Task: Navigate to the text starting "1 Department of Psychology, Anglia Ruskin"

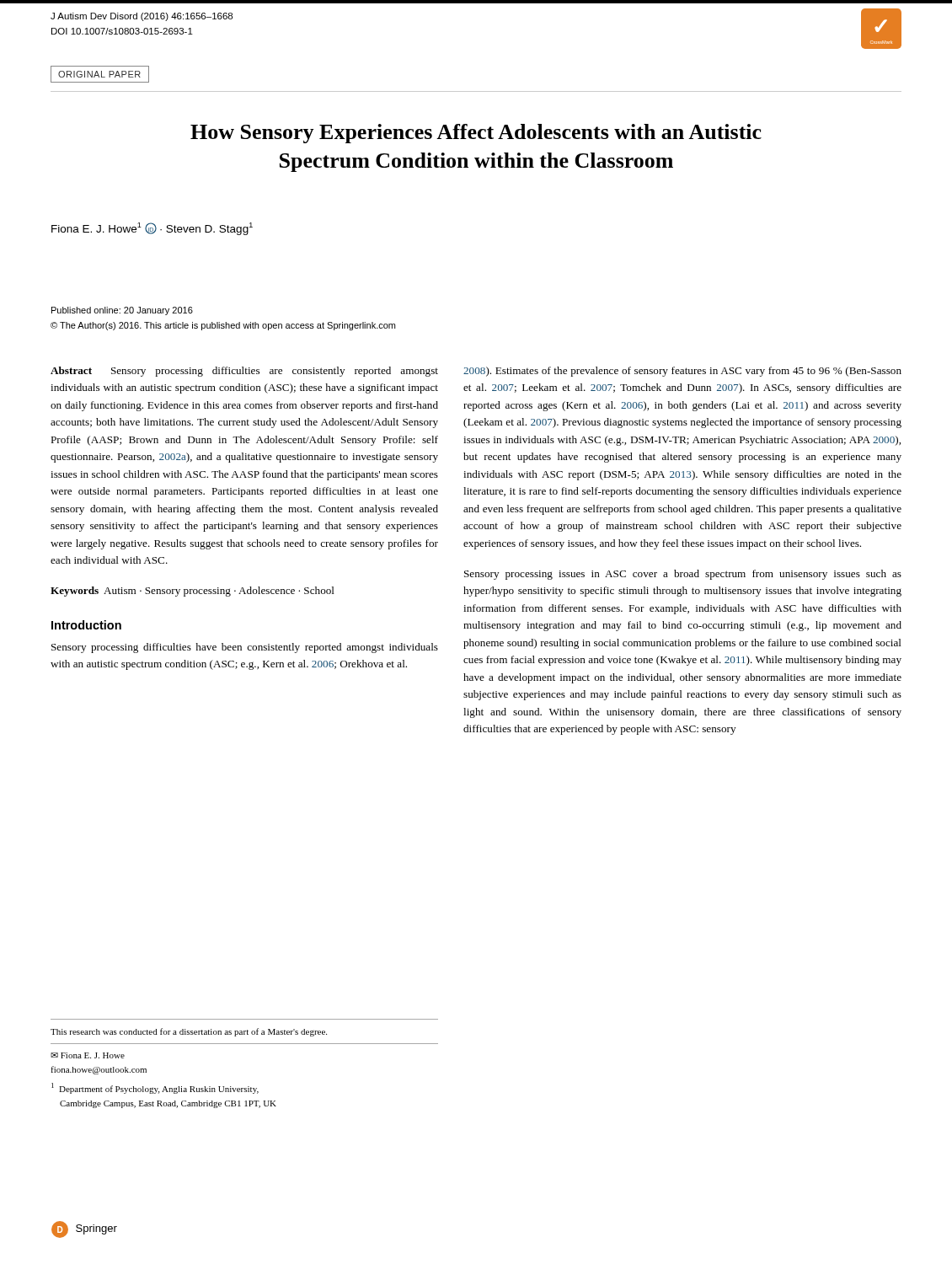Action: point(163,1095)
